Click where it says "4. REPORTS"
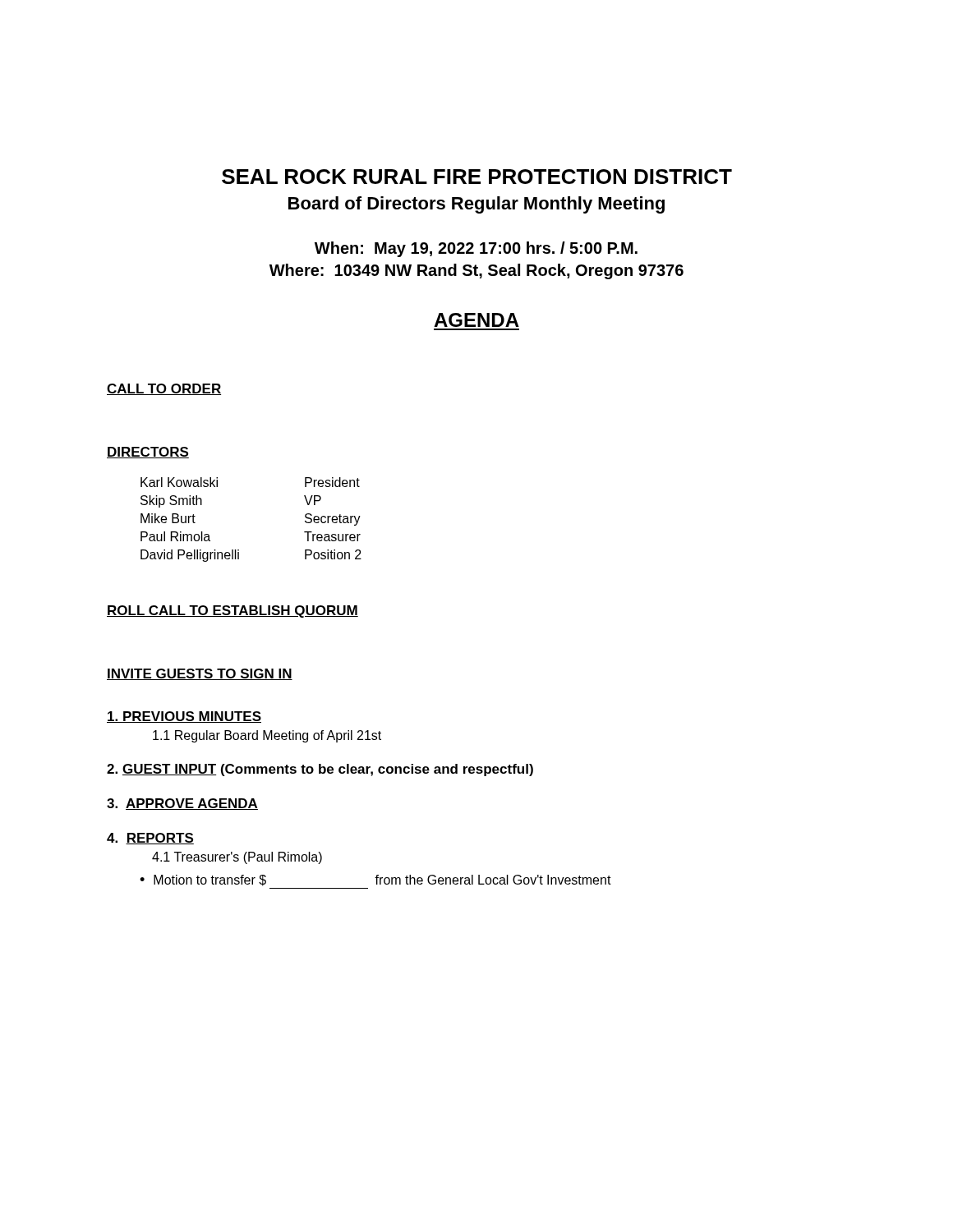The width and height of the screenshot is (953, 1232). click(150, 838)
